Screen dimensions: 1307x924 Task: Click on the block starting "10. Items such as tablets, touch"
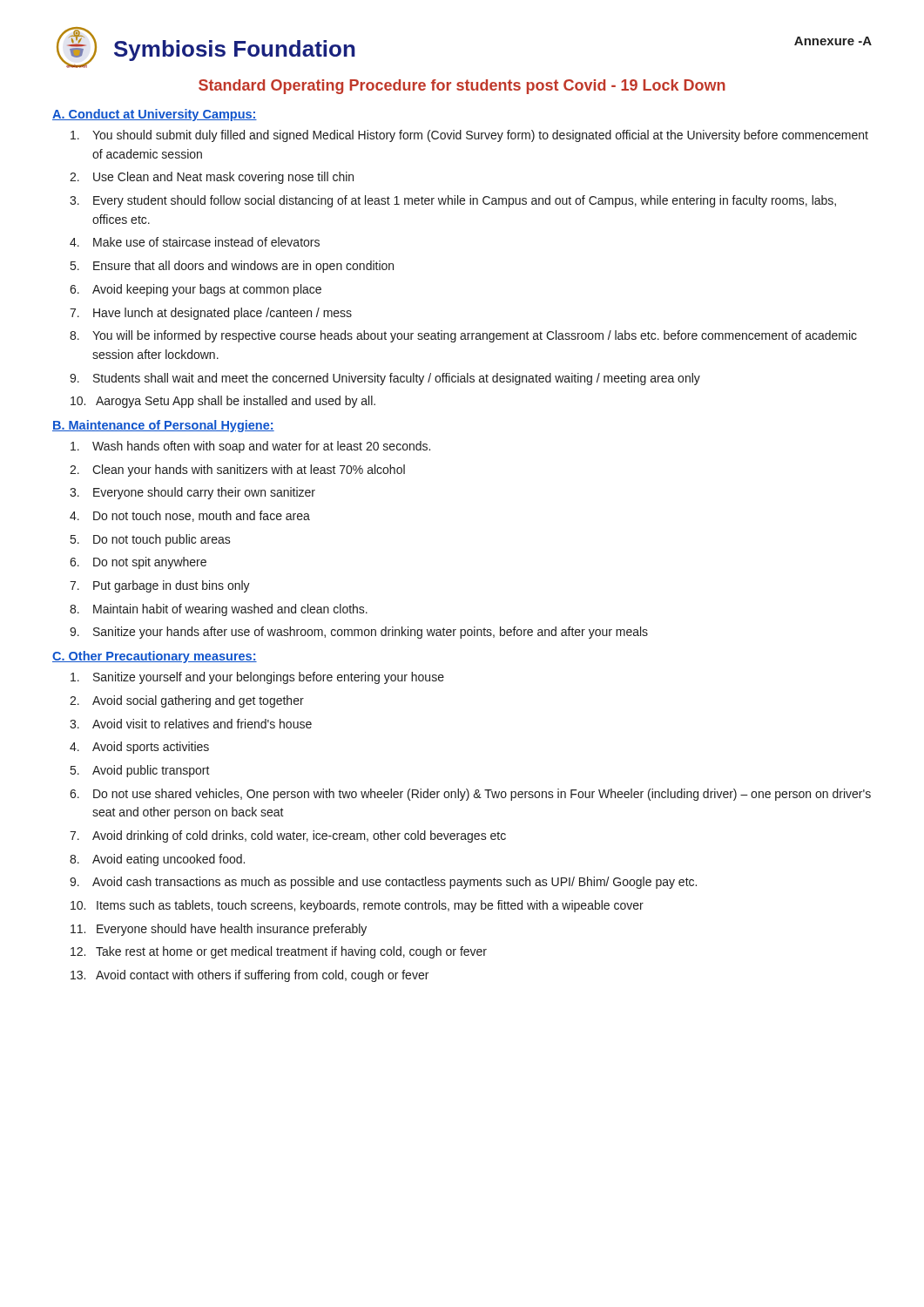[x=357, y=906]
